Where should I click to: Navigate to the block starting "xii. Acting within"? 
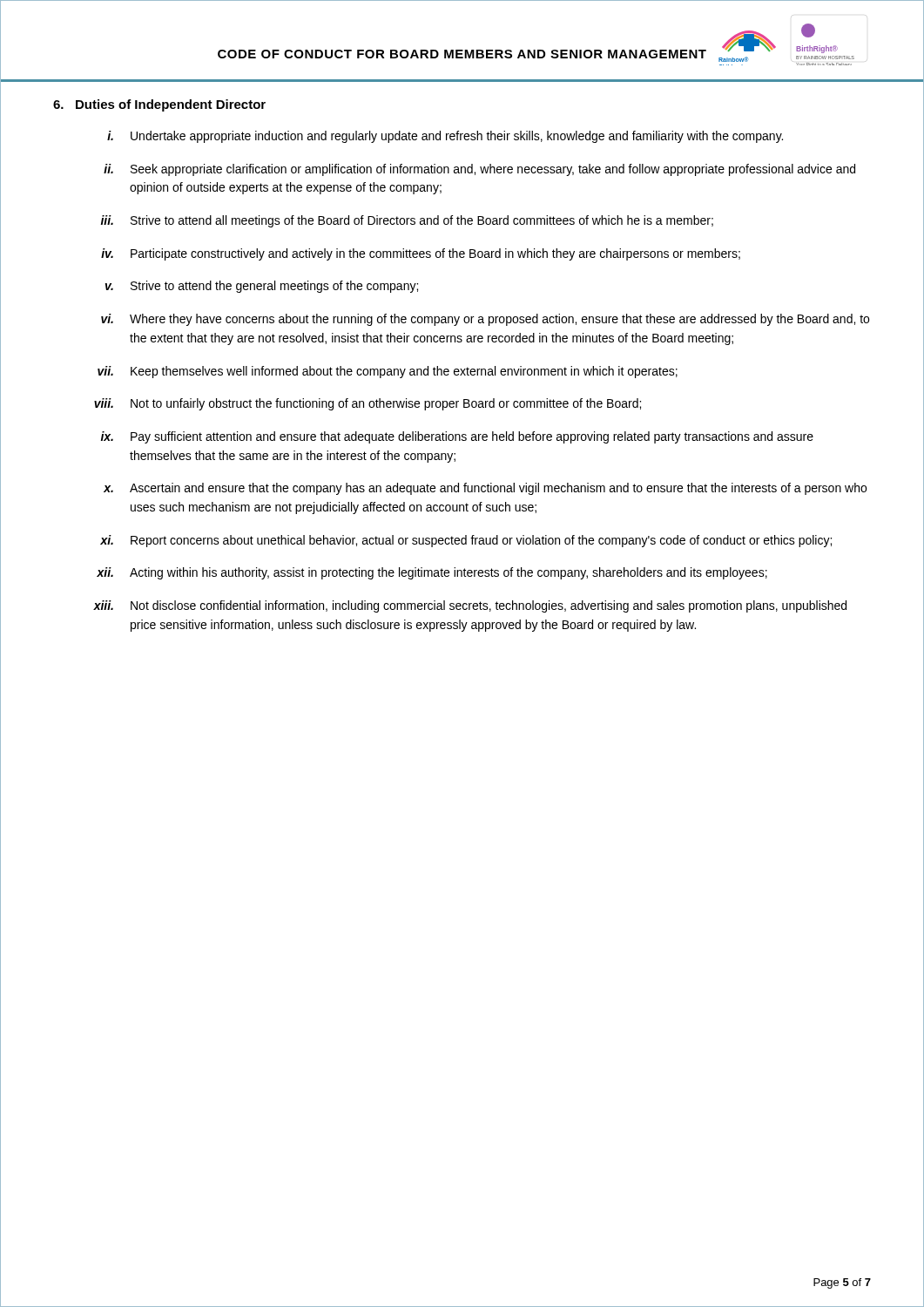[462, 580]
